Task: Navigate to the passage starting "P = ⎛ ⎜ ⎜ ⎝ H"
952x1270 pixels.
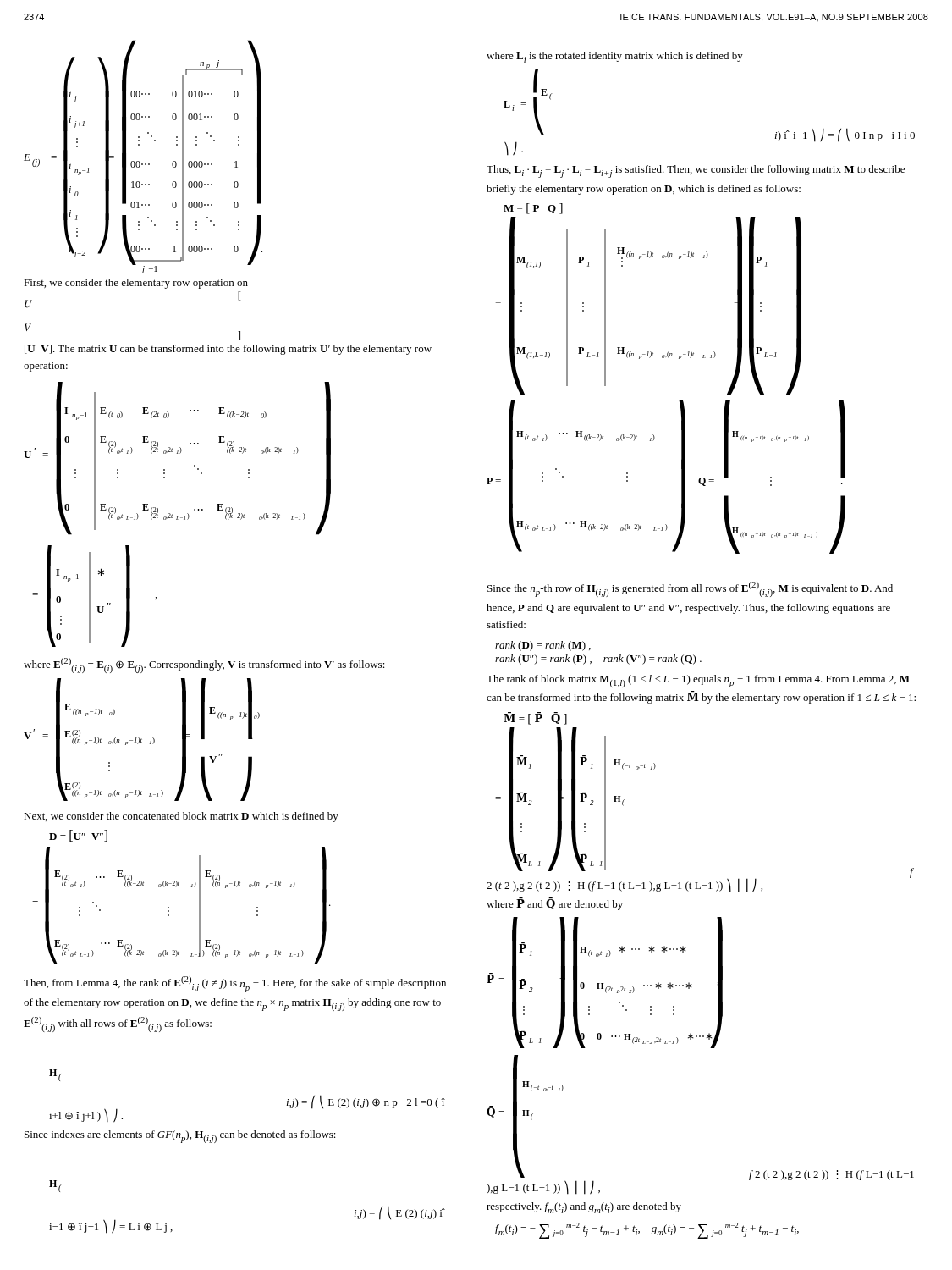Action: tap(698, 484)
